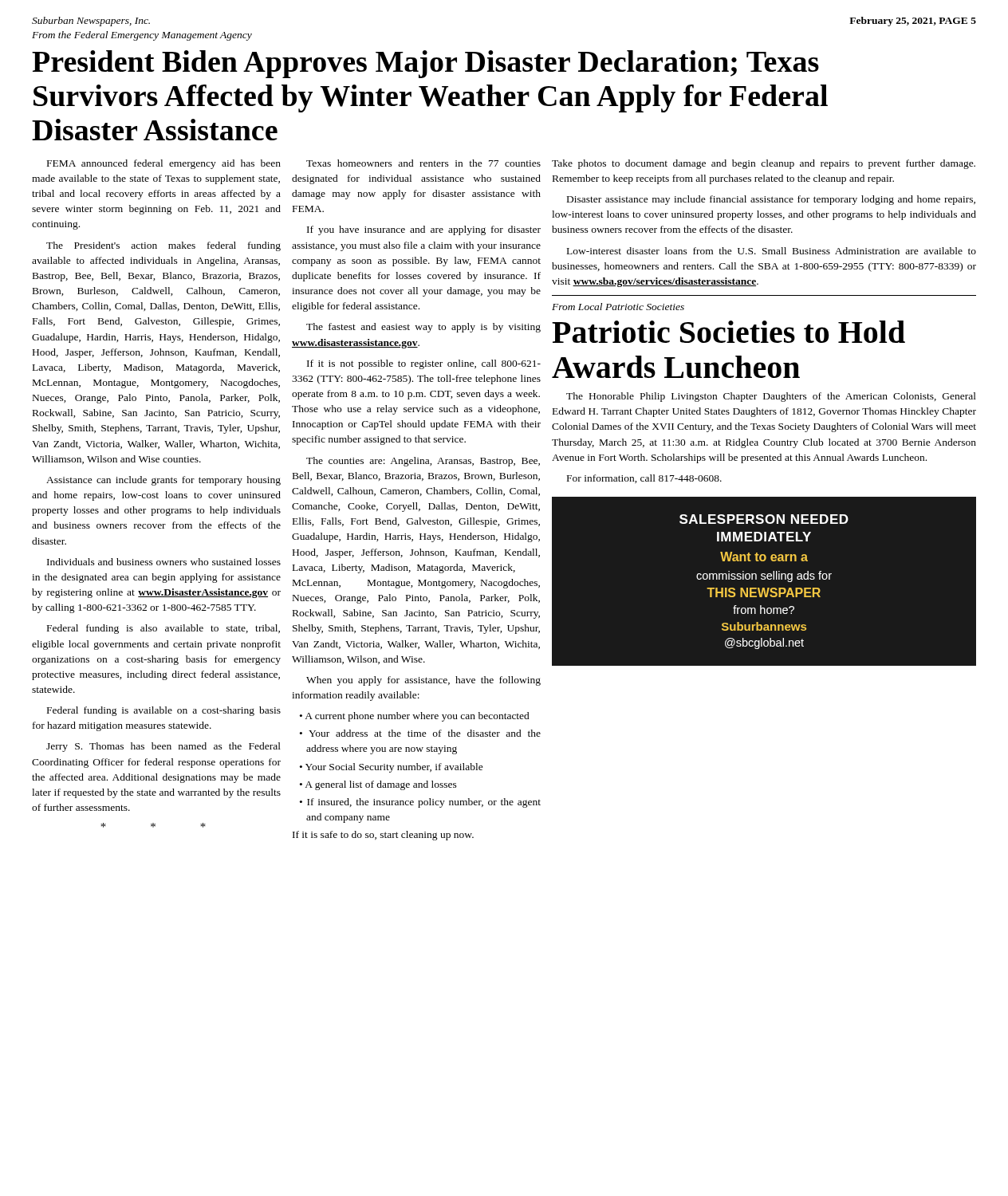The width and height of the screenshot is (1008, 1196).
Task: Point to the text block starting "From Local Patriotic Societies"
Action: [618, 307]
